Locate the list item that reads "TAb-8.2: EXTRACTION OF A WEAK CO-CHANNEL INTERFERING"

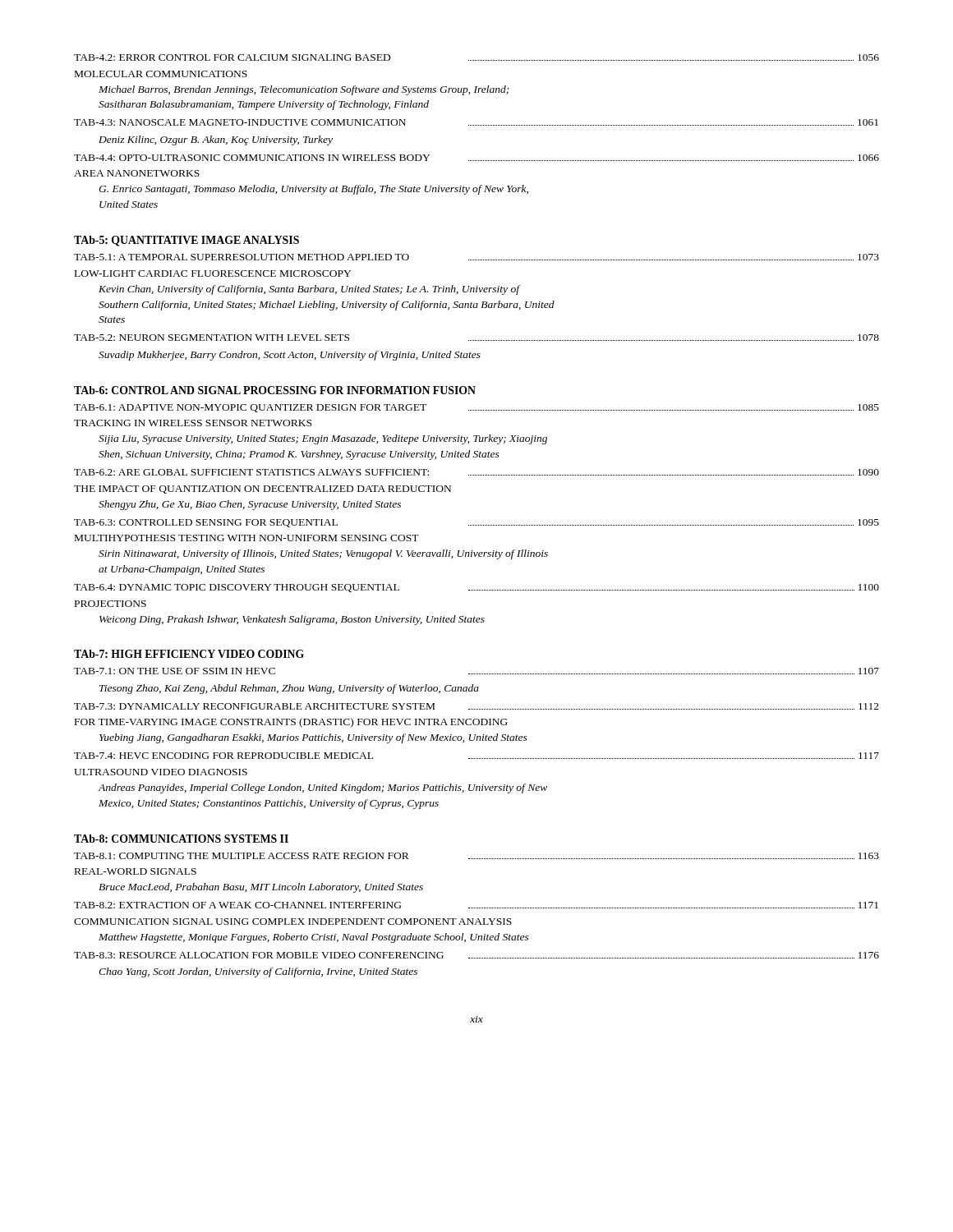[x=476, y=905]
